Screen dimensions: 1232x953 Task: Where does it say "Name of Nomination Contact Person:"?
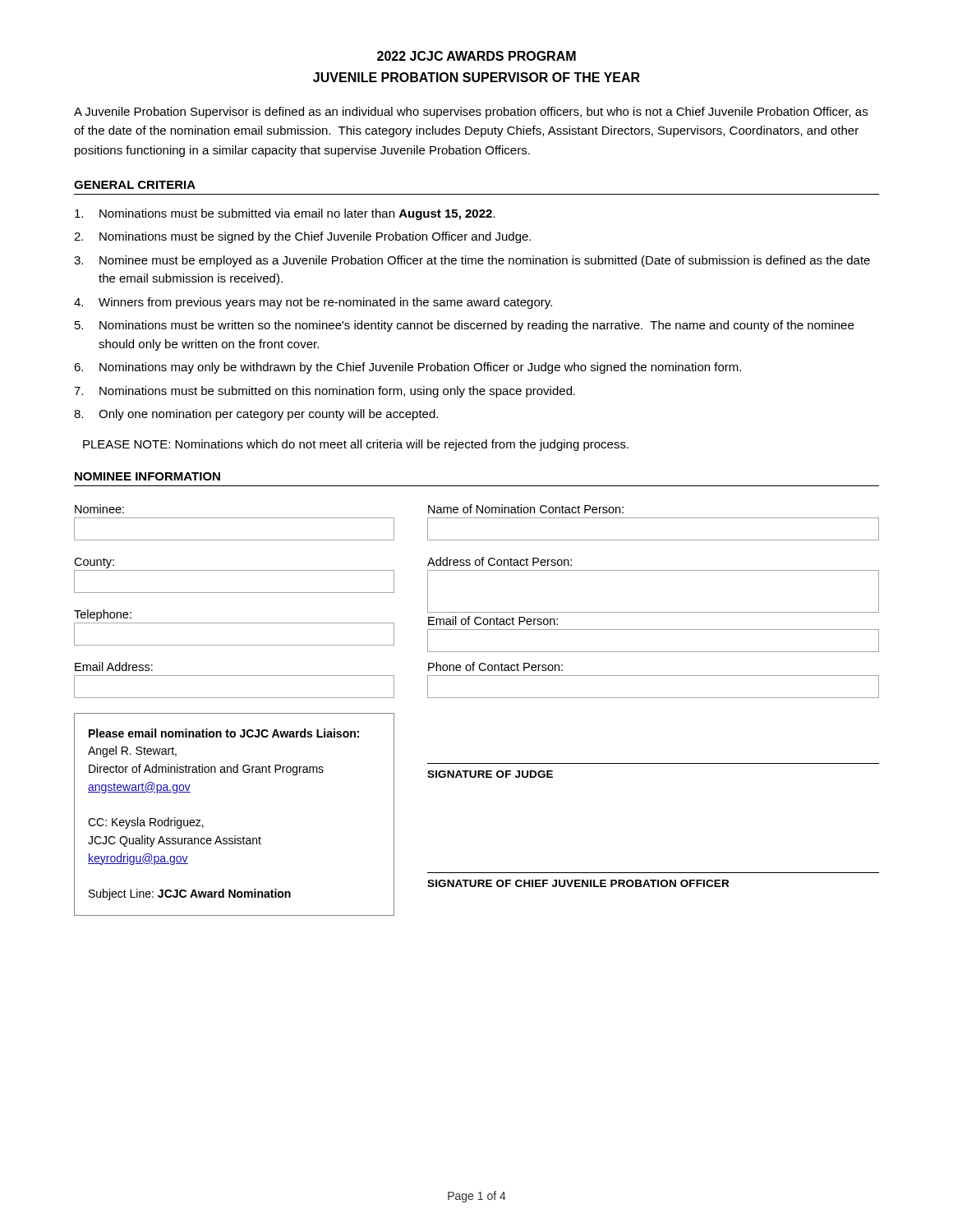pos(526,509)
